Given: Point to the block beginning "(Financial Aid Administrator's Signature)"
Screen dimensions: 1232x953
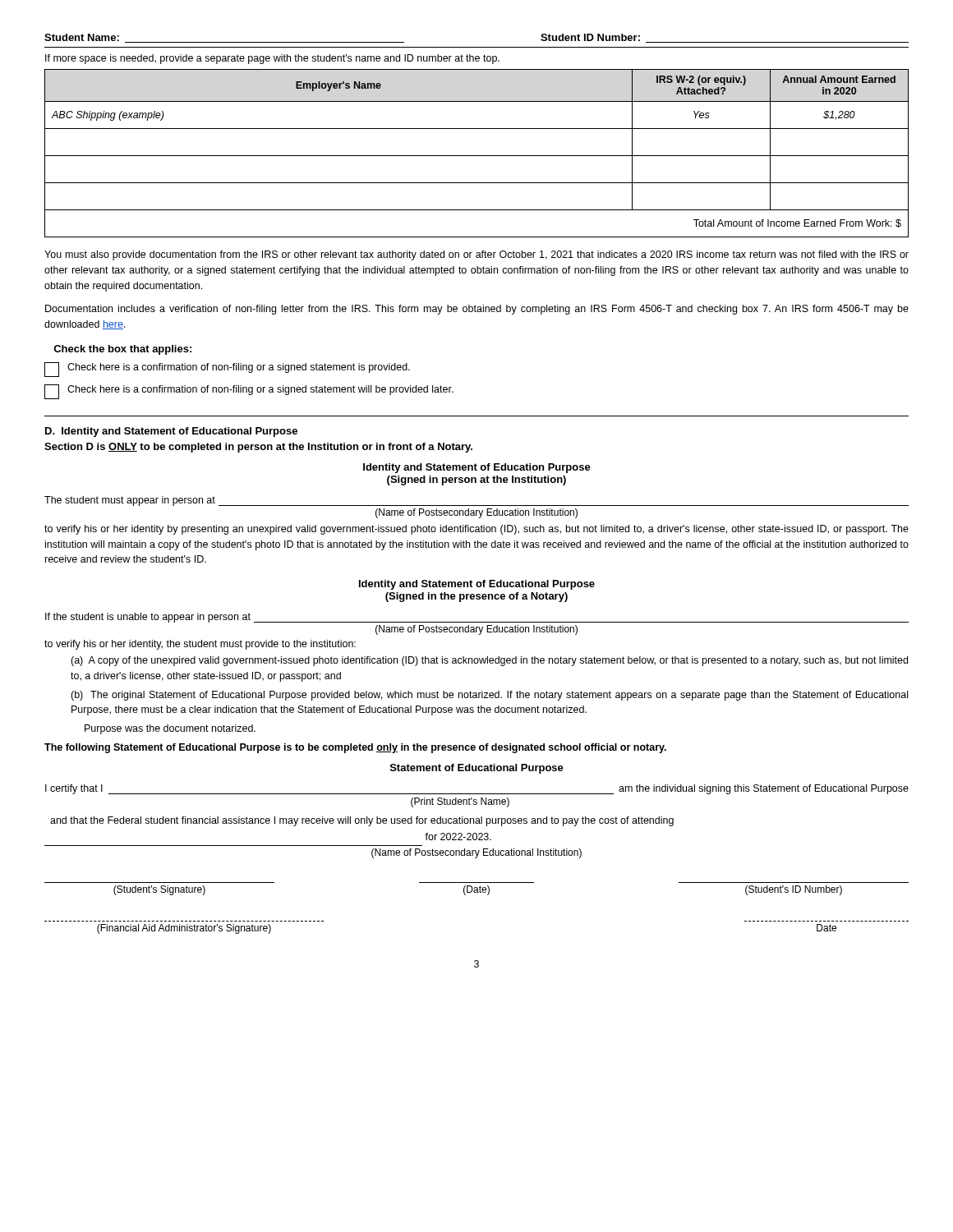Looking at the screenshot, I should 182,929.
